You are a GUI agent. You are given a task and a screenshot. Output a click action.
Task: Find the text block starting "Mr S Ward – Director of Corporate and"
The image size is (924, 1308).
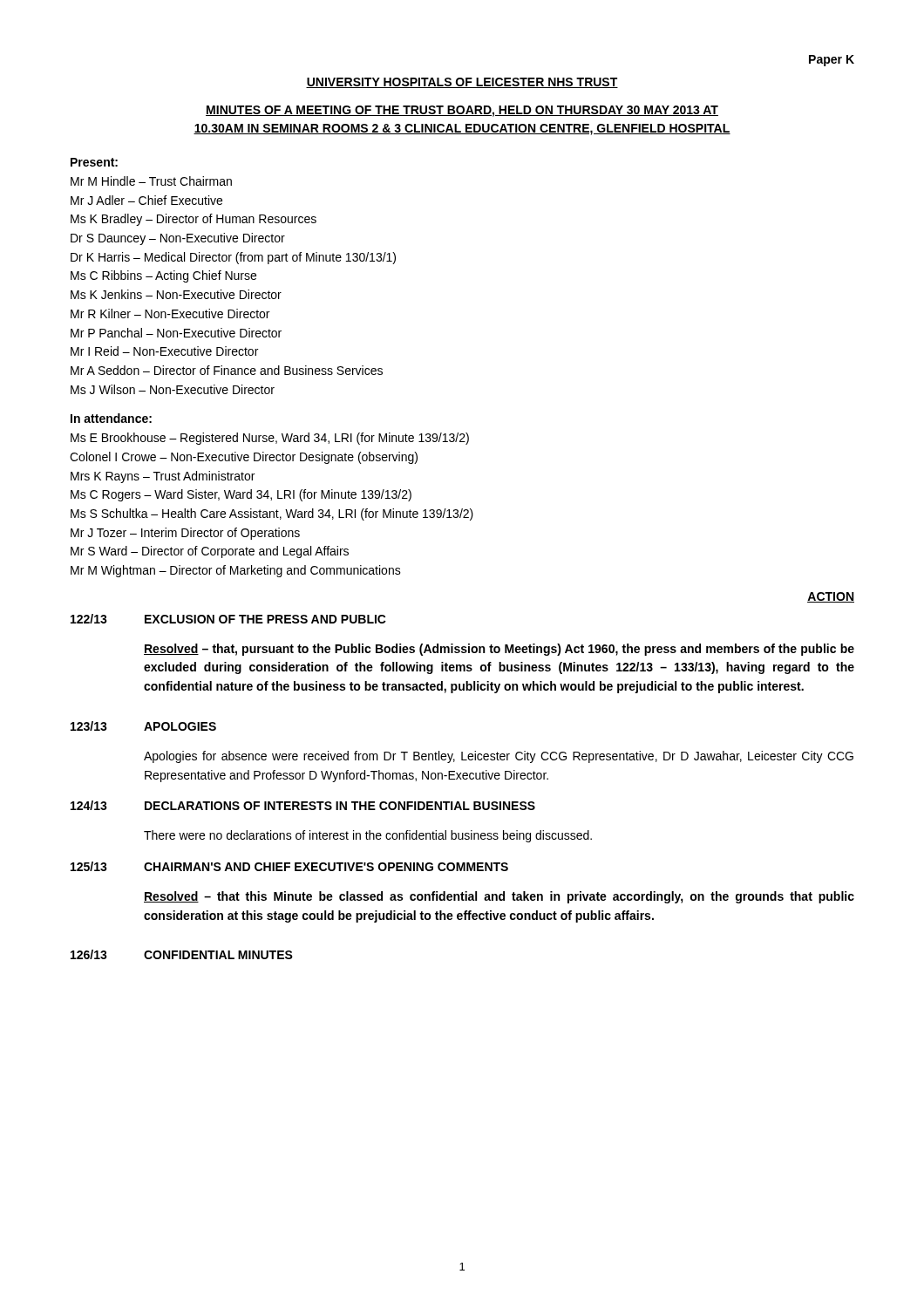click(209, 551)
